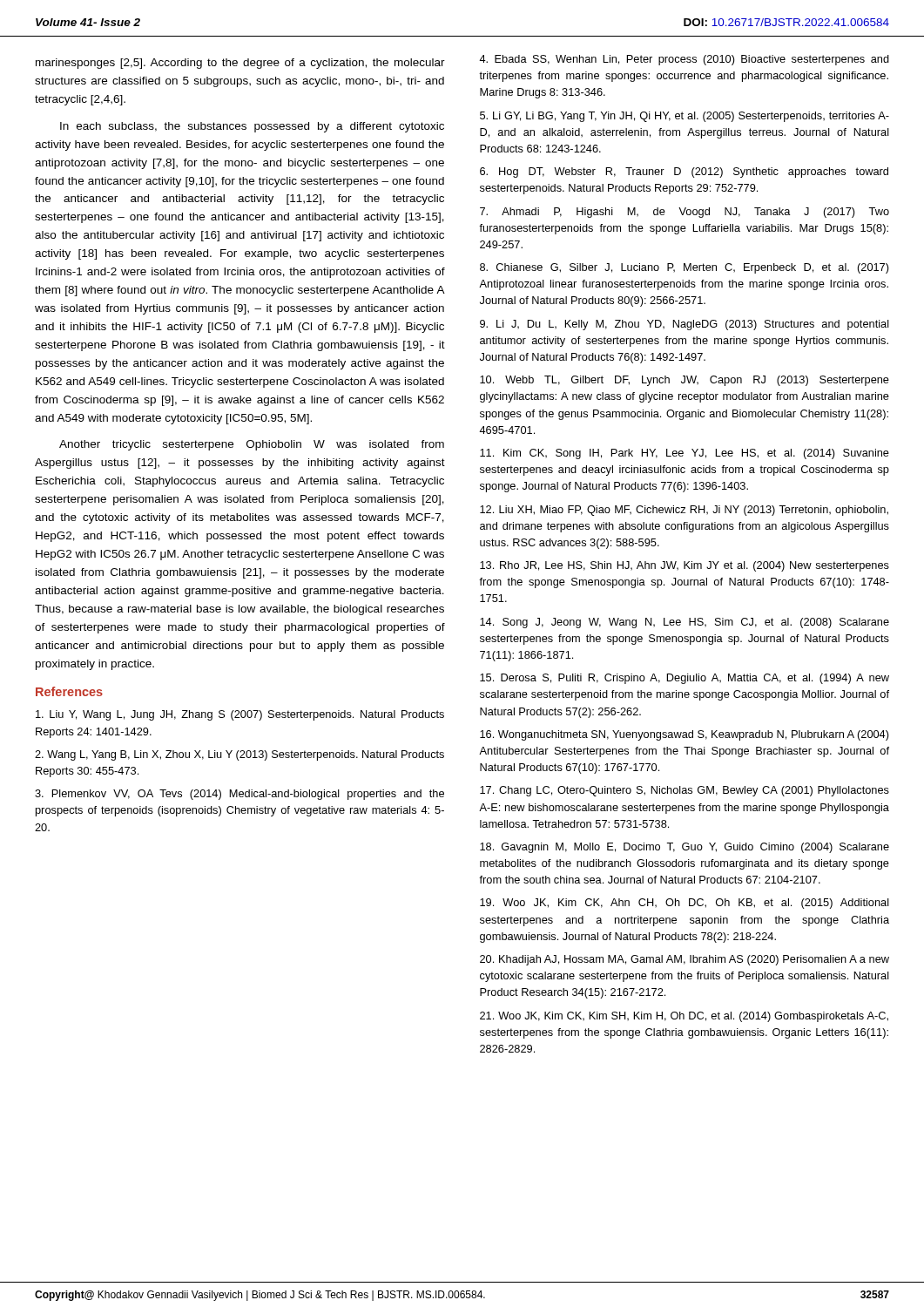924x1307 pixels.
Task: Find the list item with the text "20. Khadijah AJ, Hossam MA, Gamal AM, Ibrahim"
Action: click(684, 976)
